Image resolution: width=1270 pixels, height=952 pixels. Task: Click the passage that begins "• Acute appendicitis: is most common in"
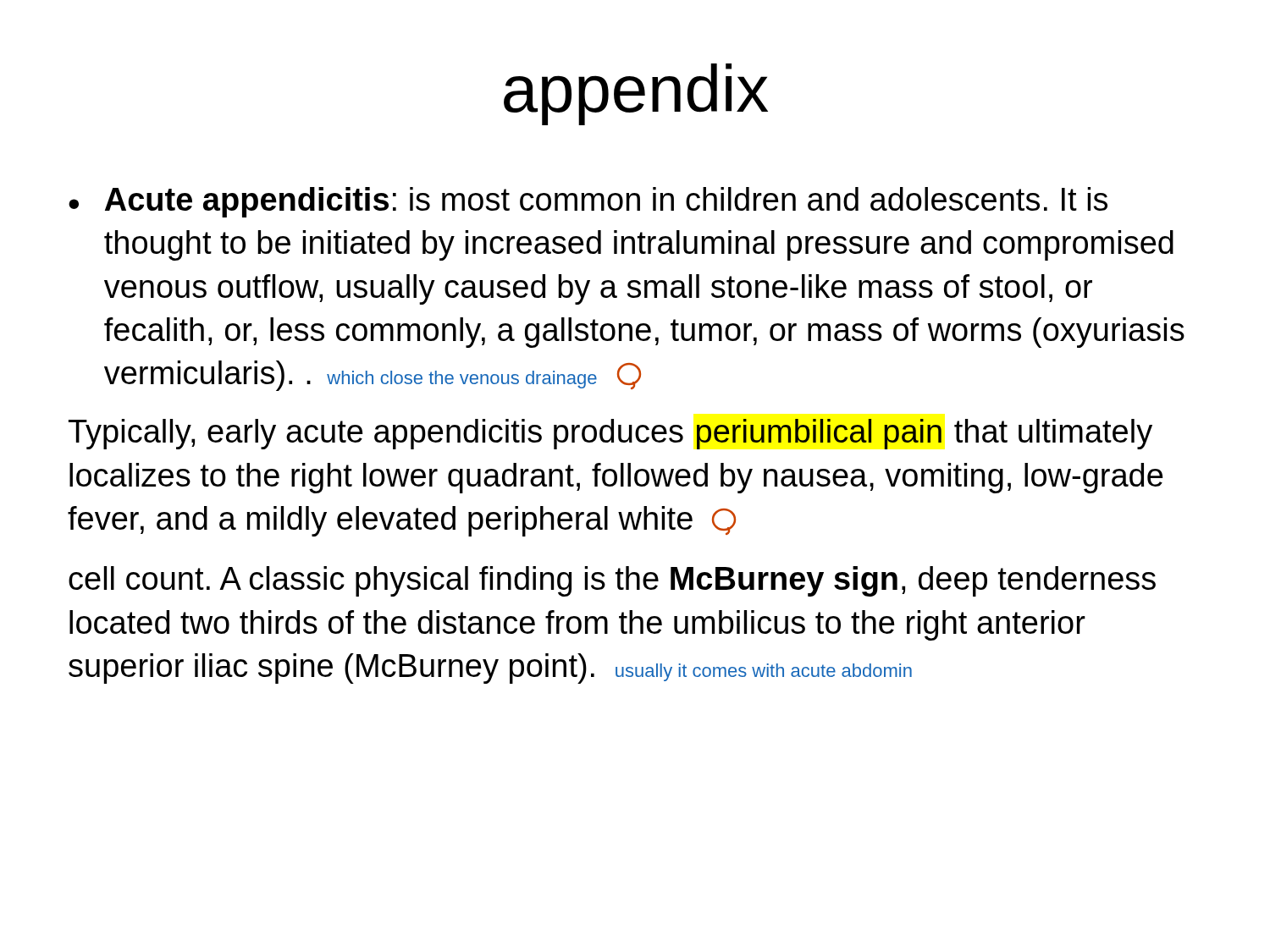(x=635, y=287)
